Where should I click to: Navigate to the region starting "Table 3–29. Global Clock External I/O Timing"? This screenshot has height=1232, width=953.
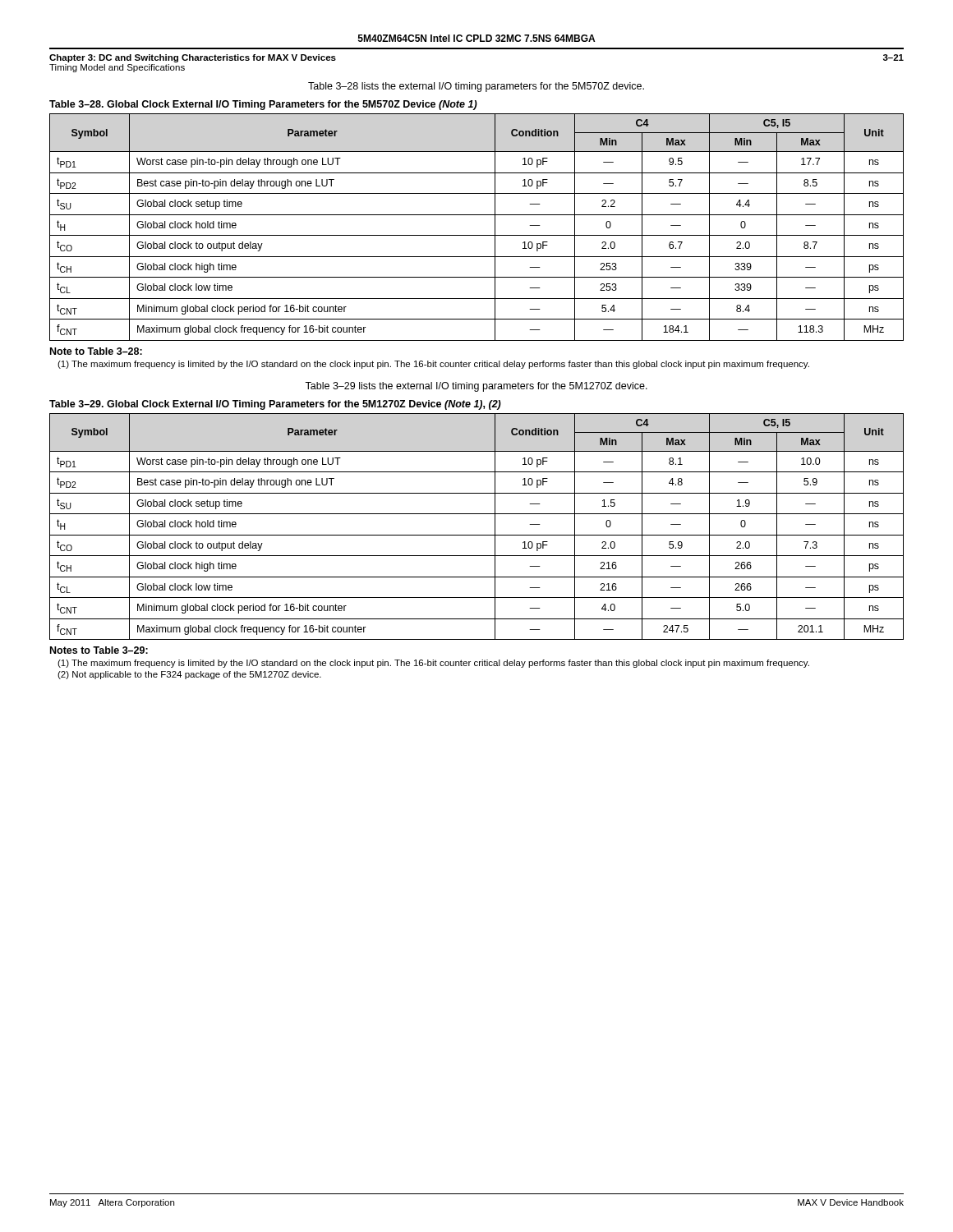point(275,404)
